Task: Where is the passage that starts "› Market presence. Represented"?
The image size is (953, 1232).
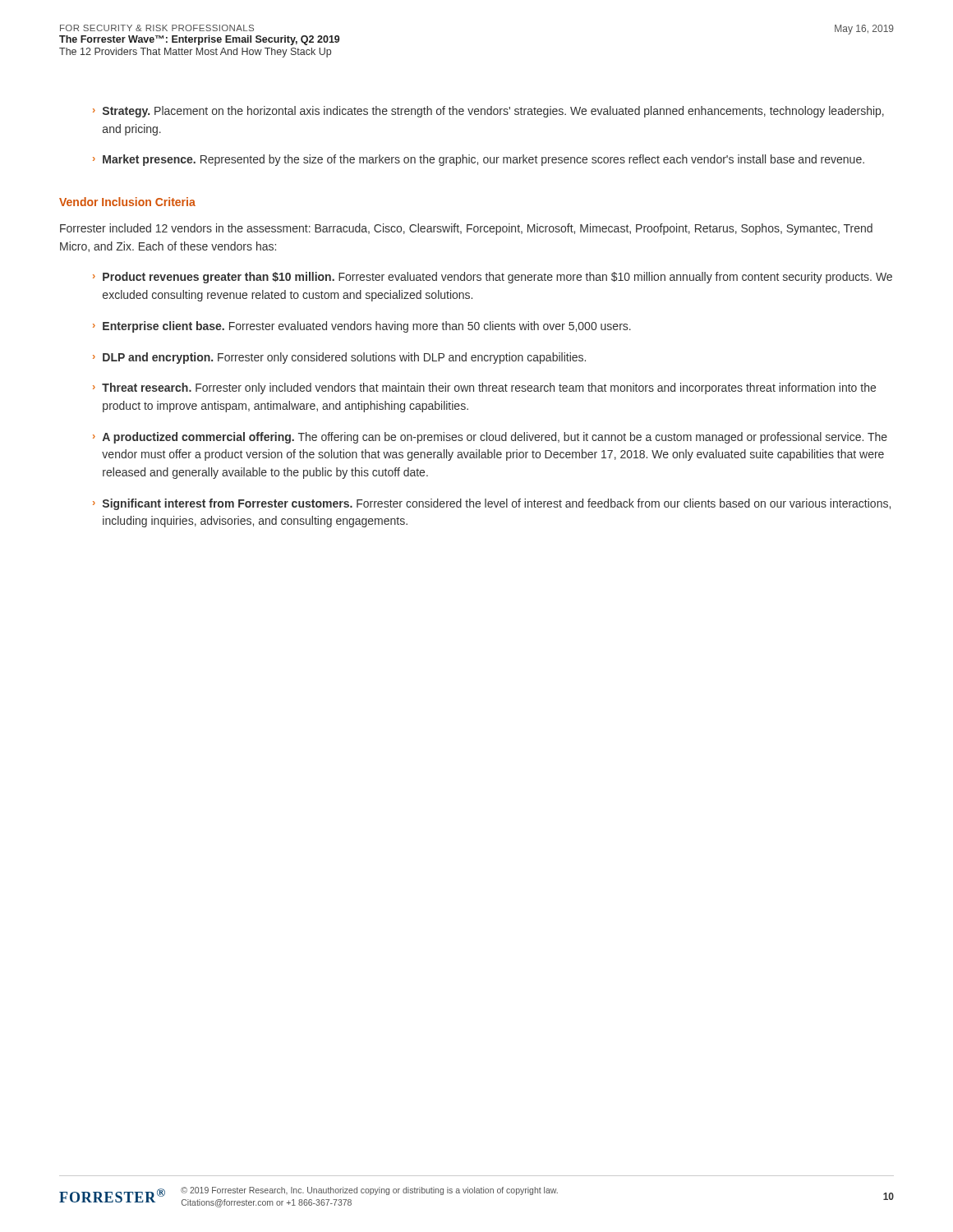Action: [479, 160]
